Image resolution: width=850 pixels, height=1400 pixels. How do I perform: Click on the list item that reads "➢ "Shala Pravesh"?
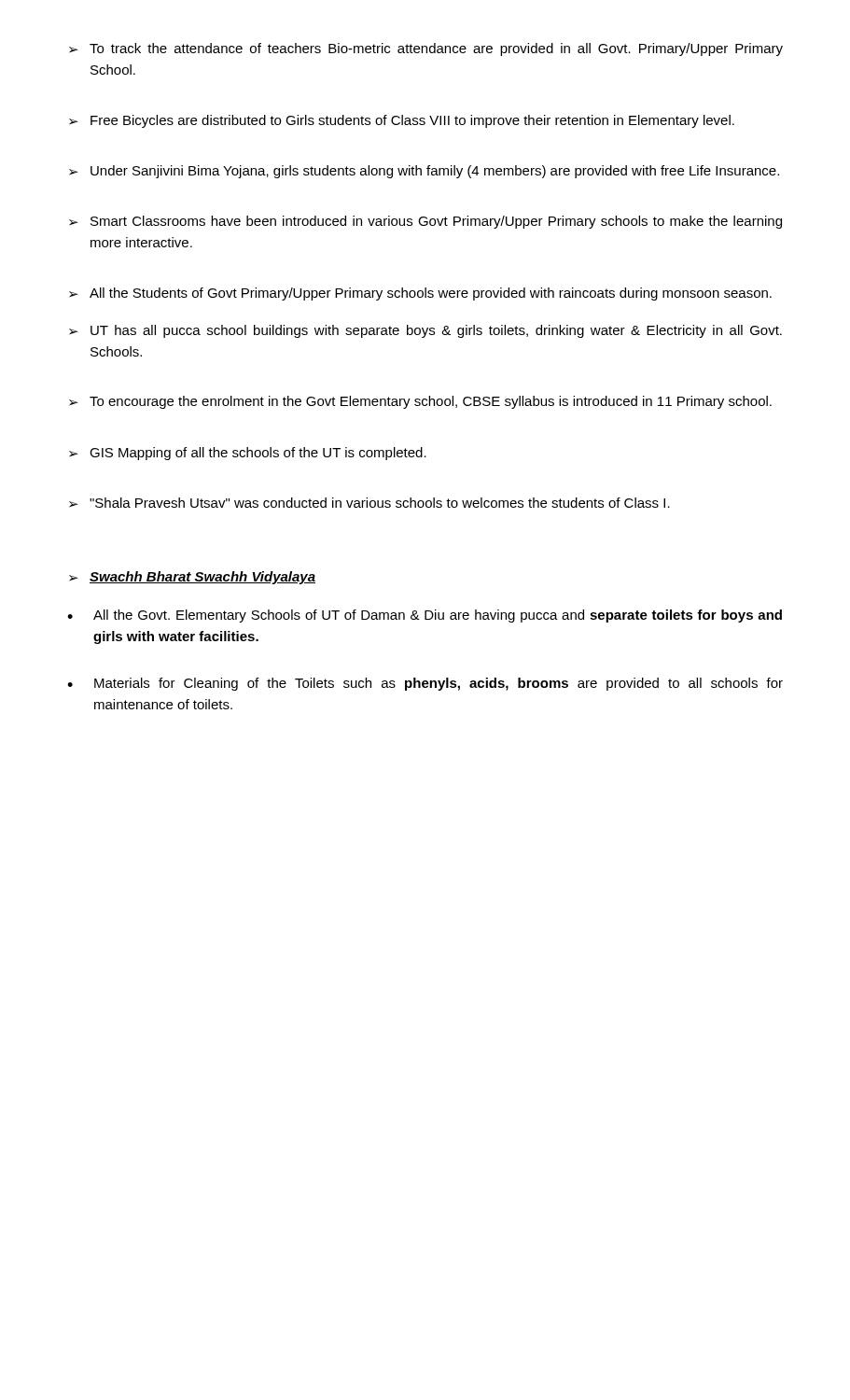tap(425, 503)
